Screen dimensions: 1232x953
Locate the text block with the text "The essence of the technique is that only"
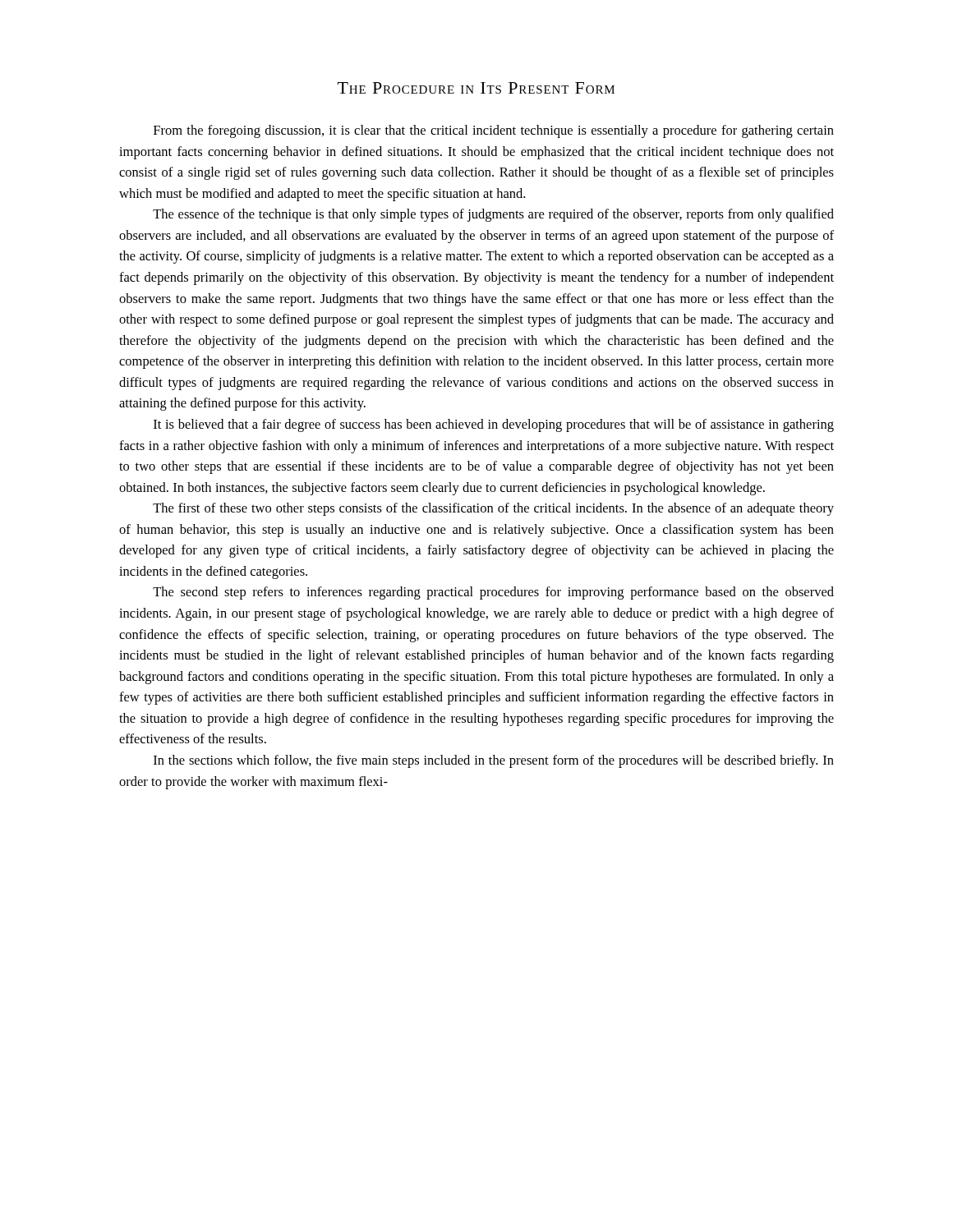point(476,309)
